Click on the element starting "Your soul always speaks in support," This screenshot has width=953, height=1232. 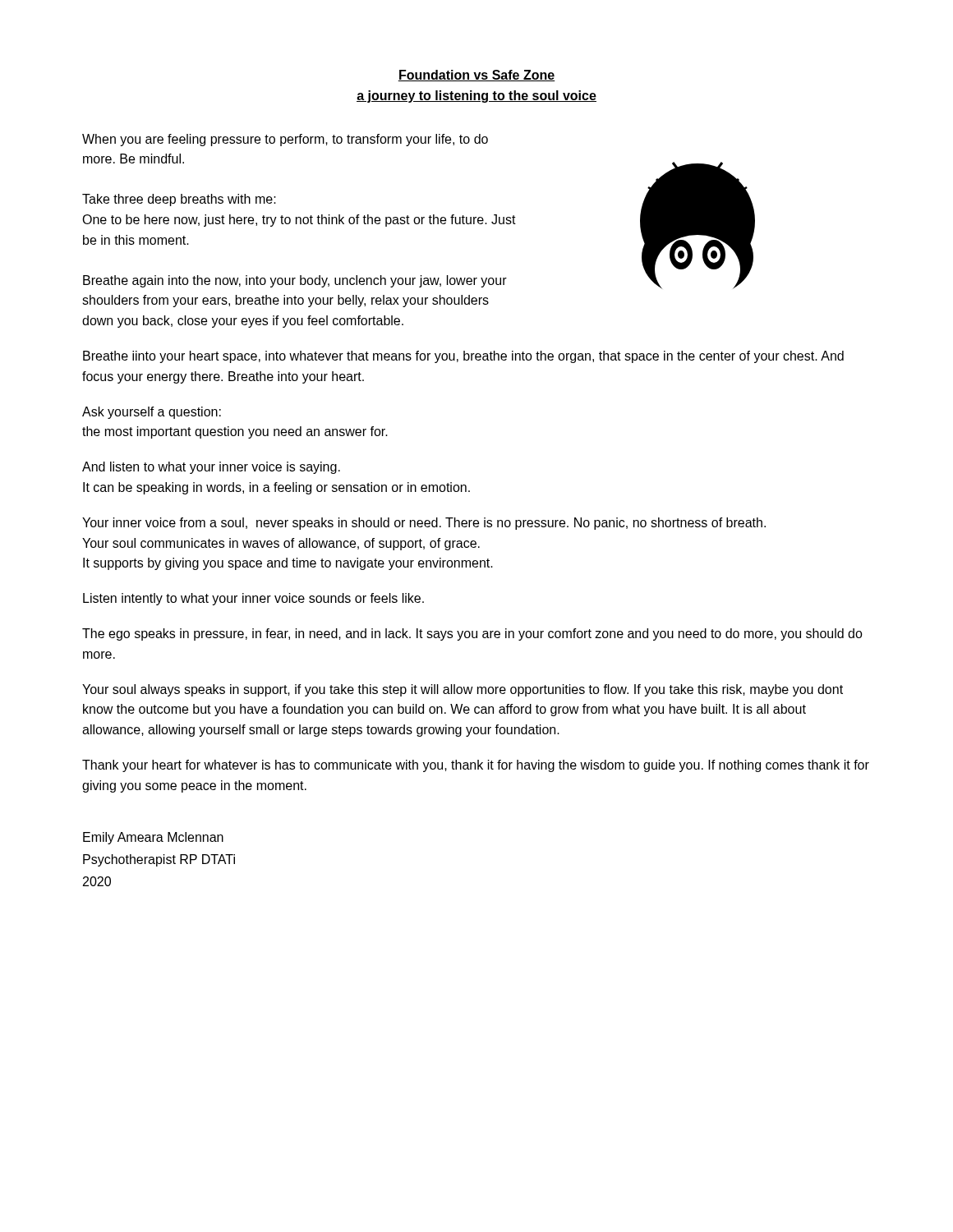[x=463, y=710]
